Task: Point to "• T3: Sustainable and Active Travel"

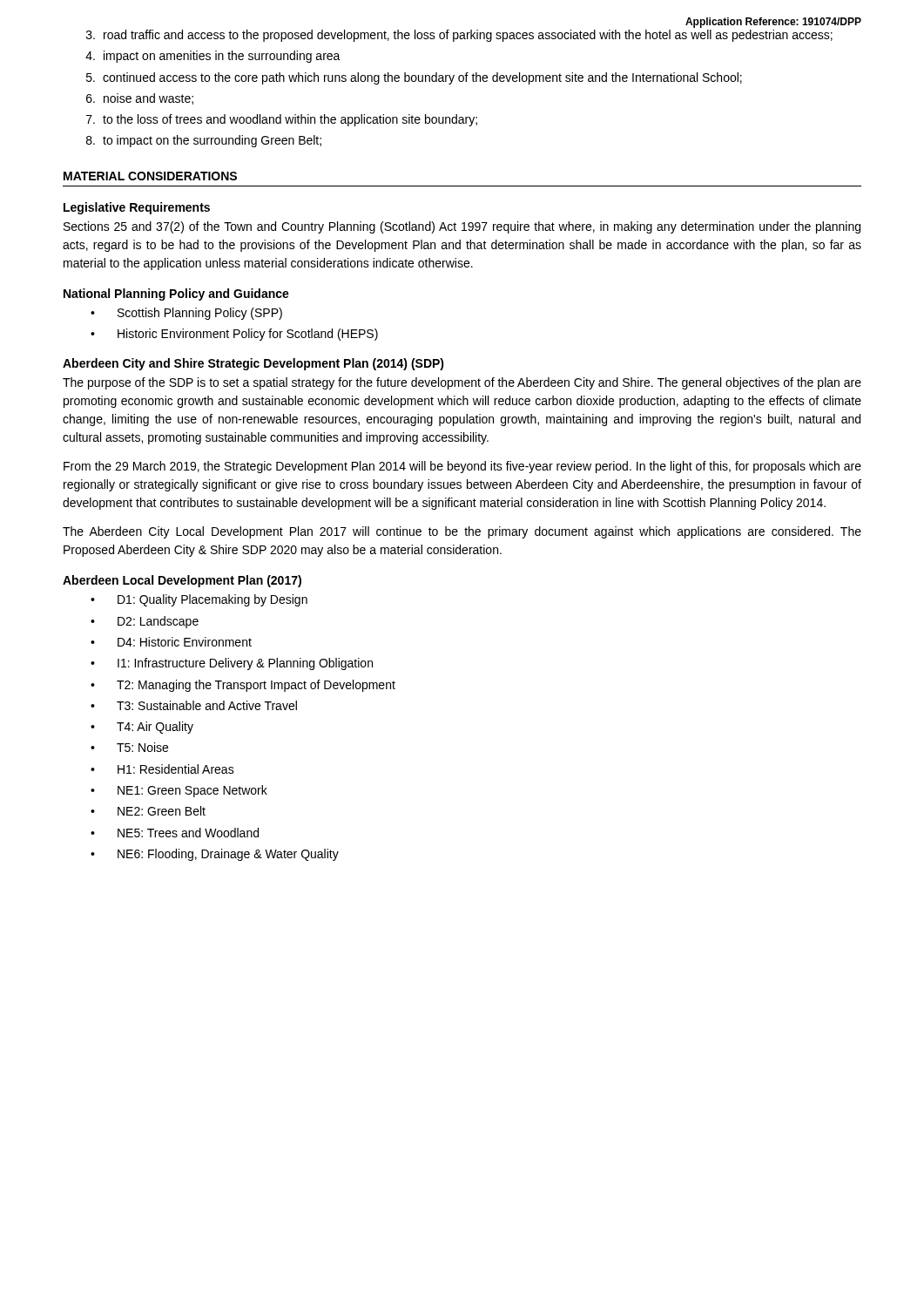Action: [x=194, y=705]
